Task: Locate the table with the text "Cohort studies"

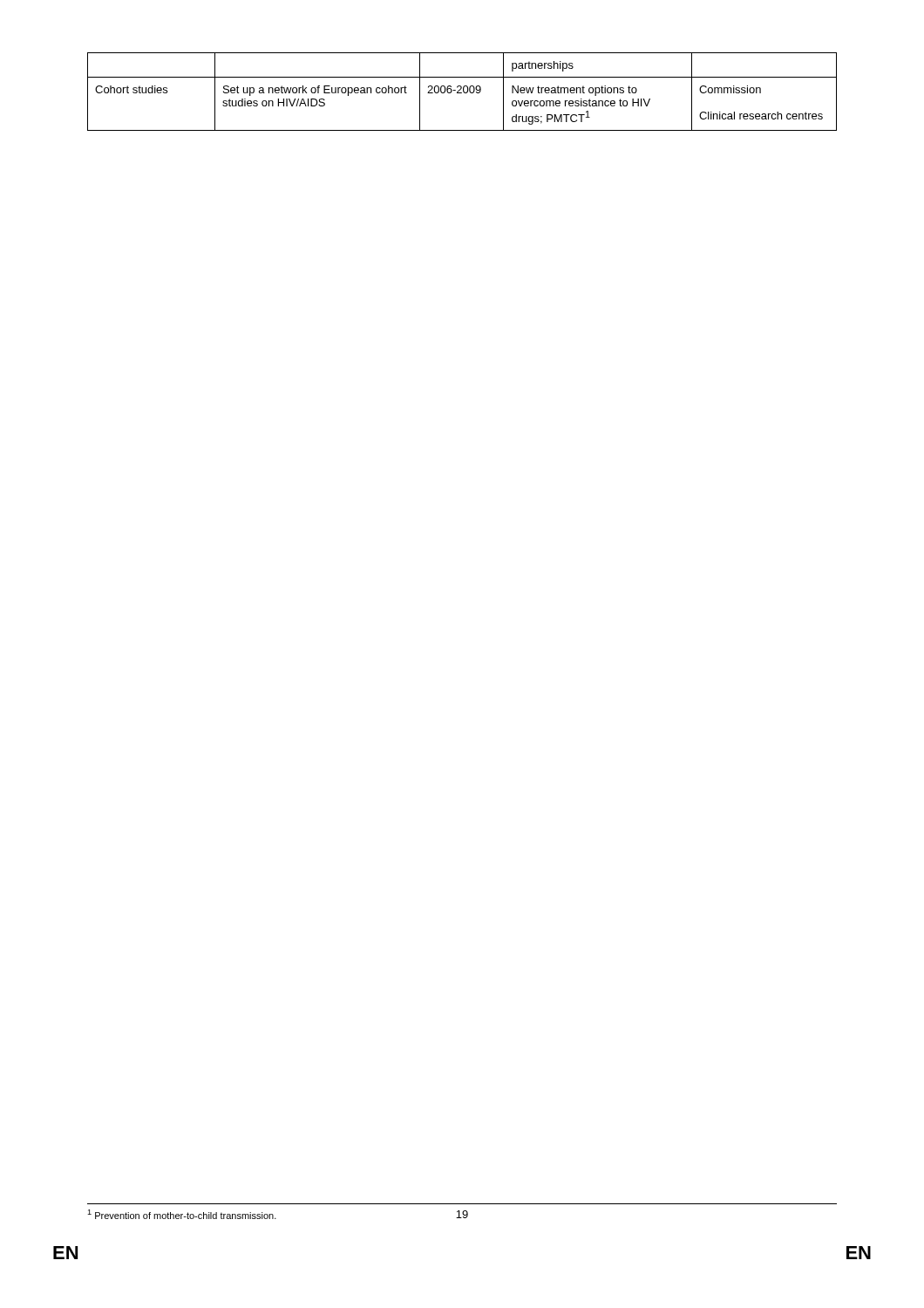Action: pos(462,92)
